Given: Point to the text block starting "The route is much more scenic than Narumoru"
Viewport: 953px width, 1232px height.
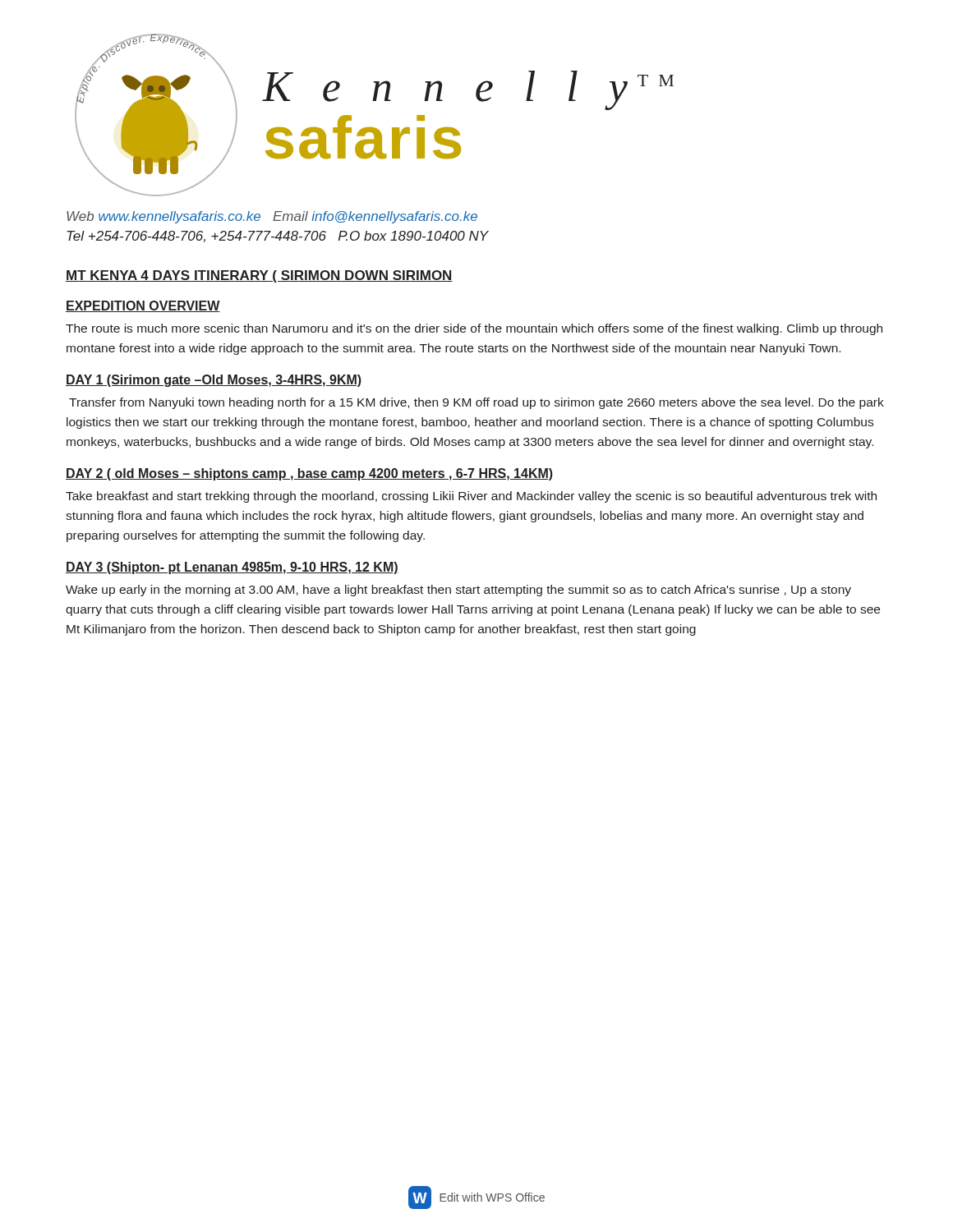Looking at the screenshot, I should click(x=475, y=338).
